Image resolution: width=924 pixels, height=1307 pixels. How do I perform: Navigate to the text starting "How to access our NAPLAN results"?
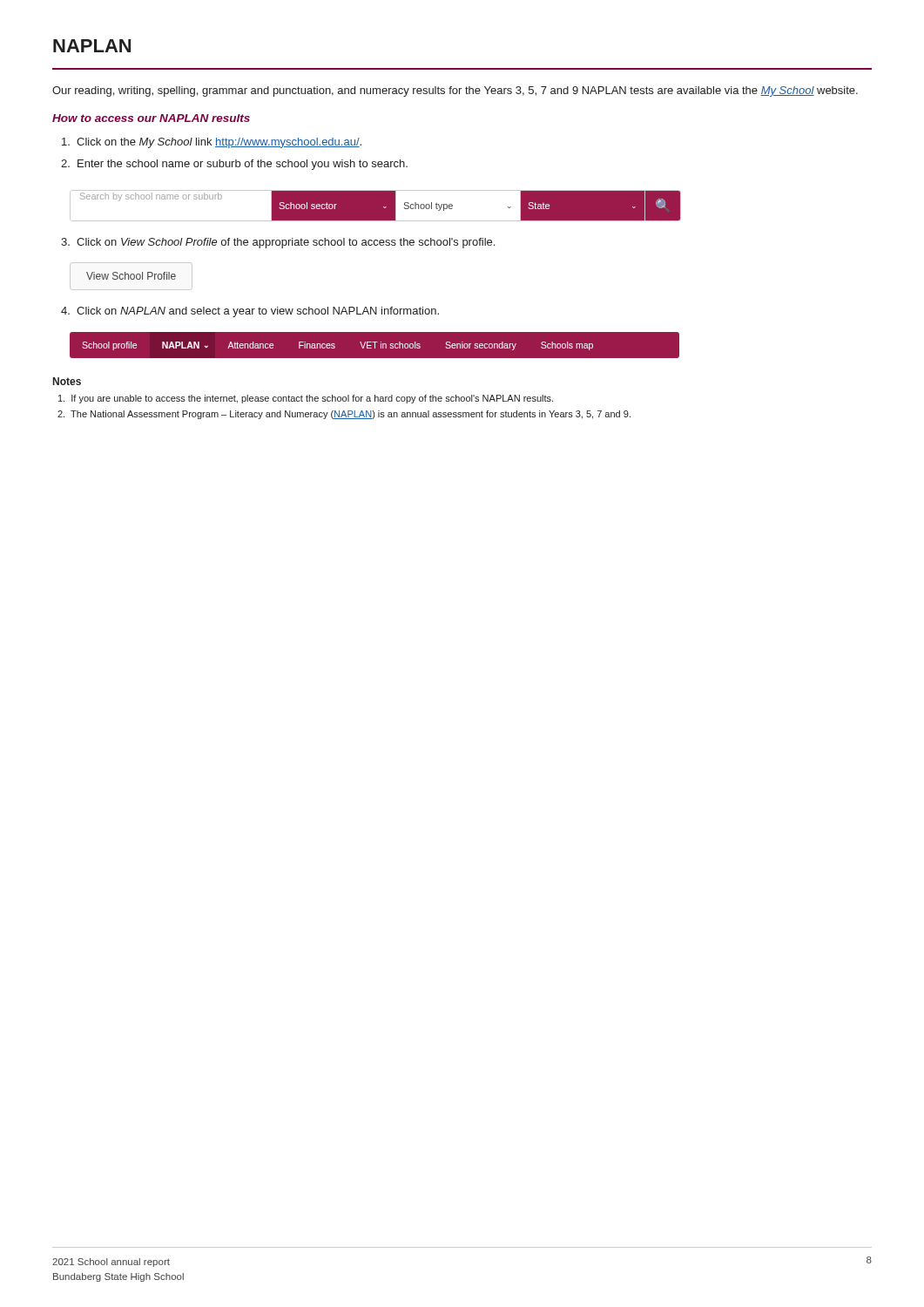[x=151, y=118]
